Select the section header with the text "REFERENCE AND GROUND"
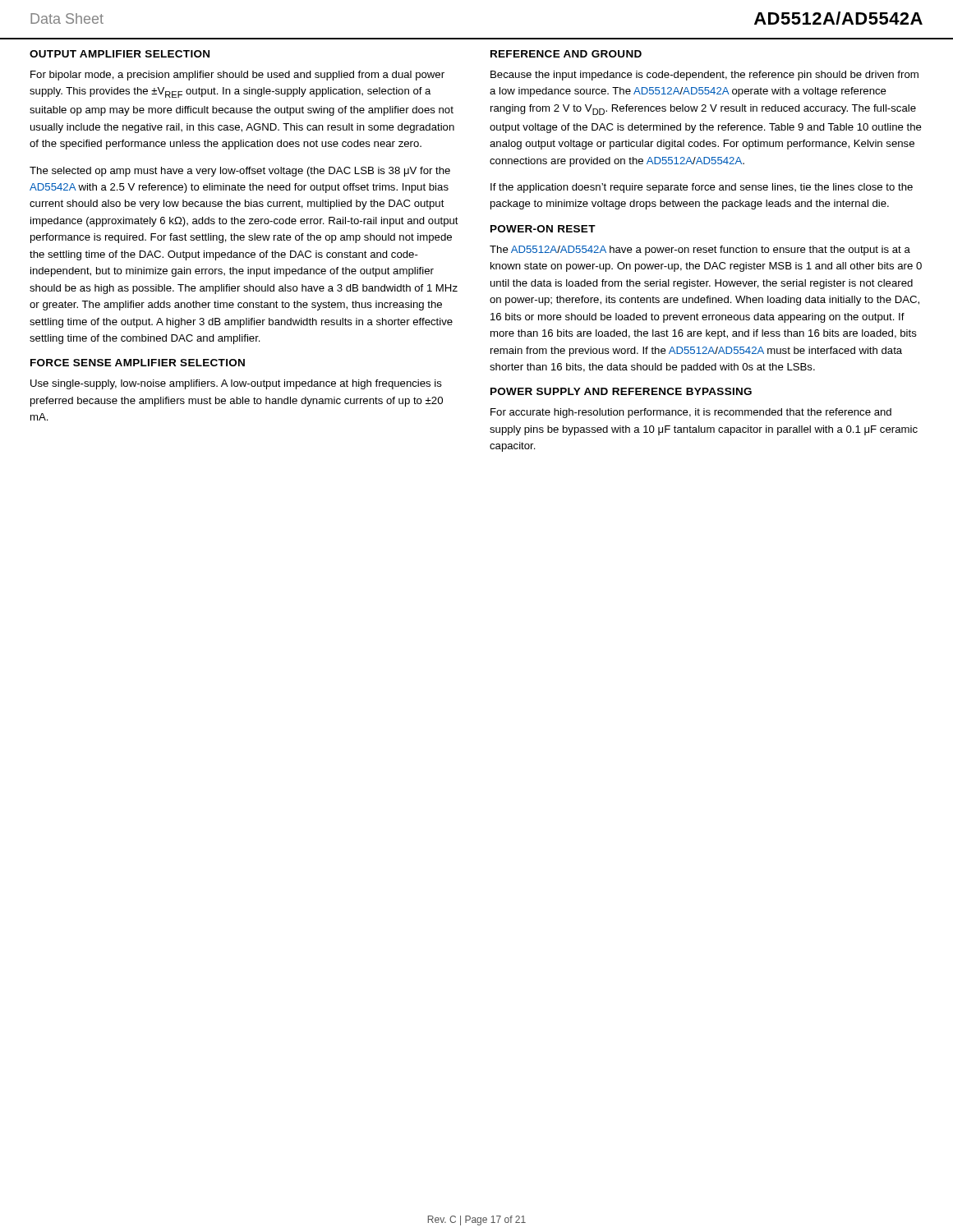The height and width of the screenshot is (1232, 953). coord(566,54)
